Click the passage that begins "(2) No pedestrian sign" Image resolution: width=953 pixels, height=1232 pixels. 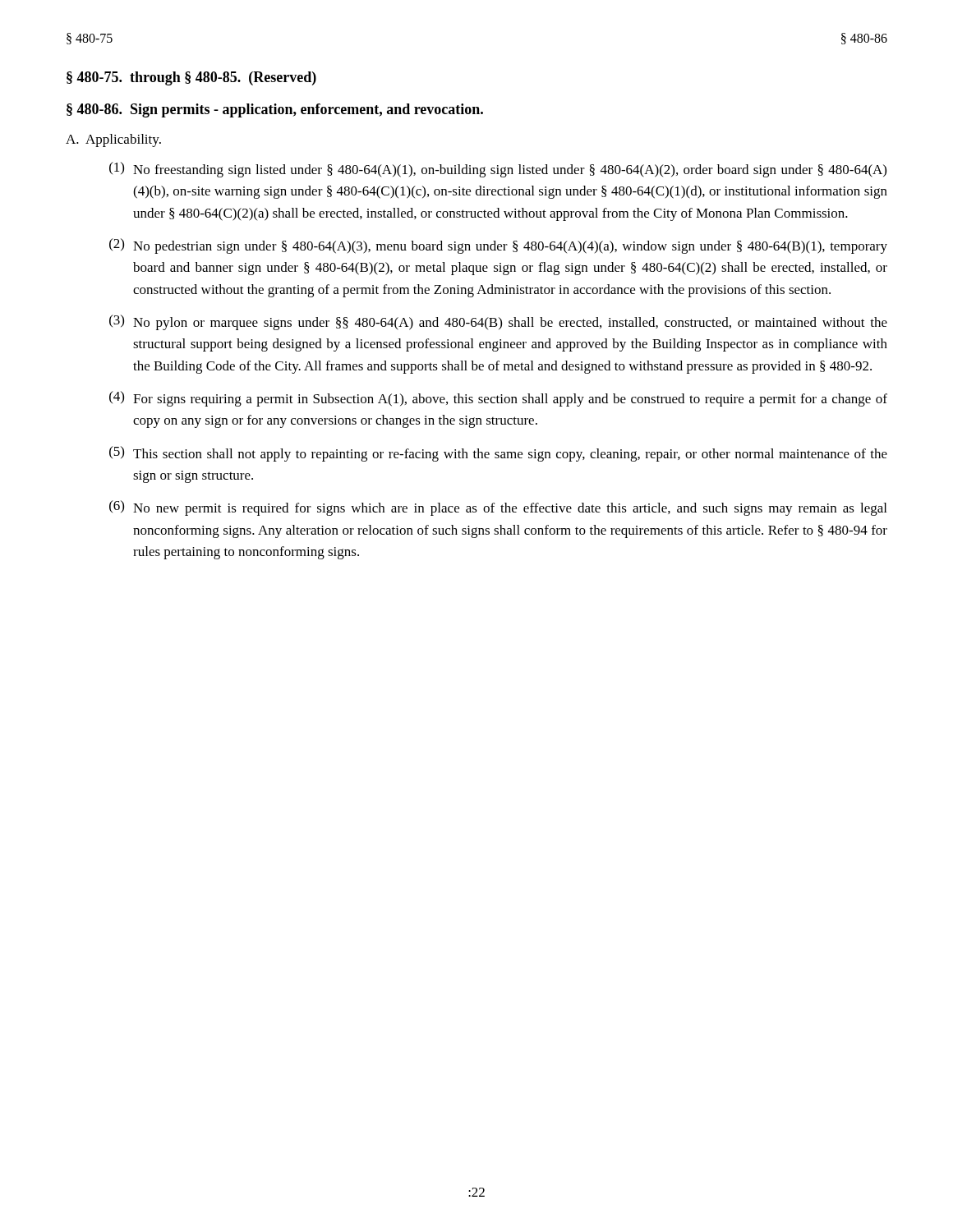click(x=489, y=268)
